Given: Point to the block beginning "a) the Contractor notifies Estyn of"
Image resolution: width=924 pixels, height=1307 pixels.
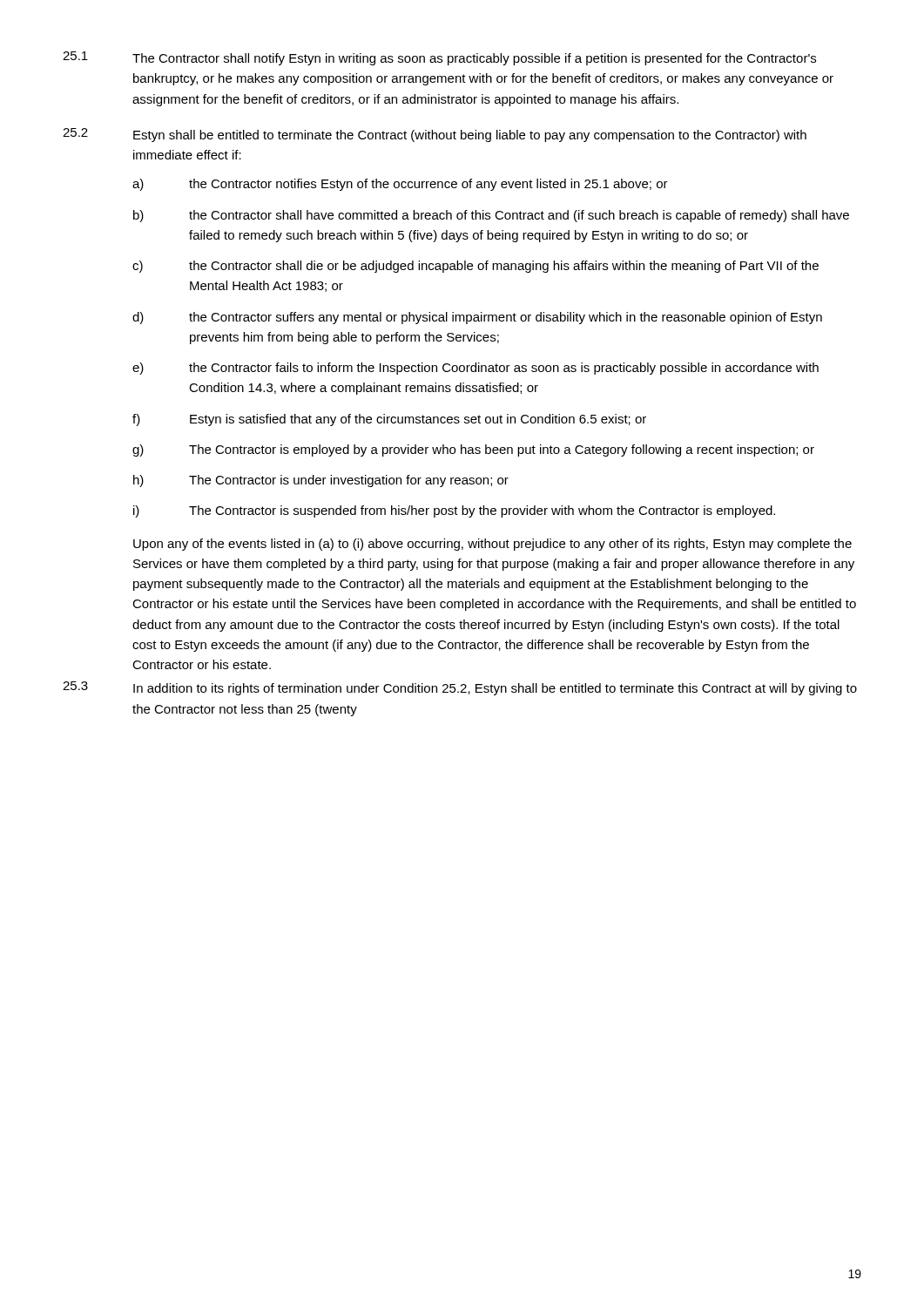Looking at the screenshot, I should tap(497, 184).
